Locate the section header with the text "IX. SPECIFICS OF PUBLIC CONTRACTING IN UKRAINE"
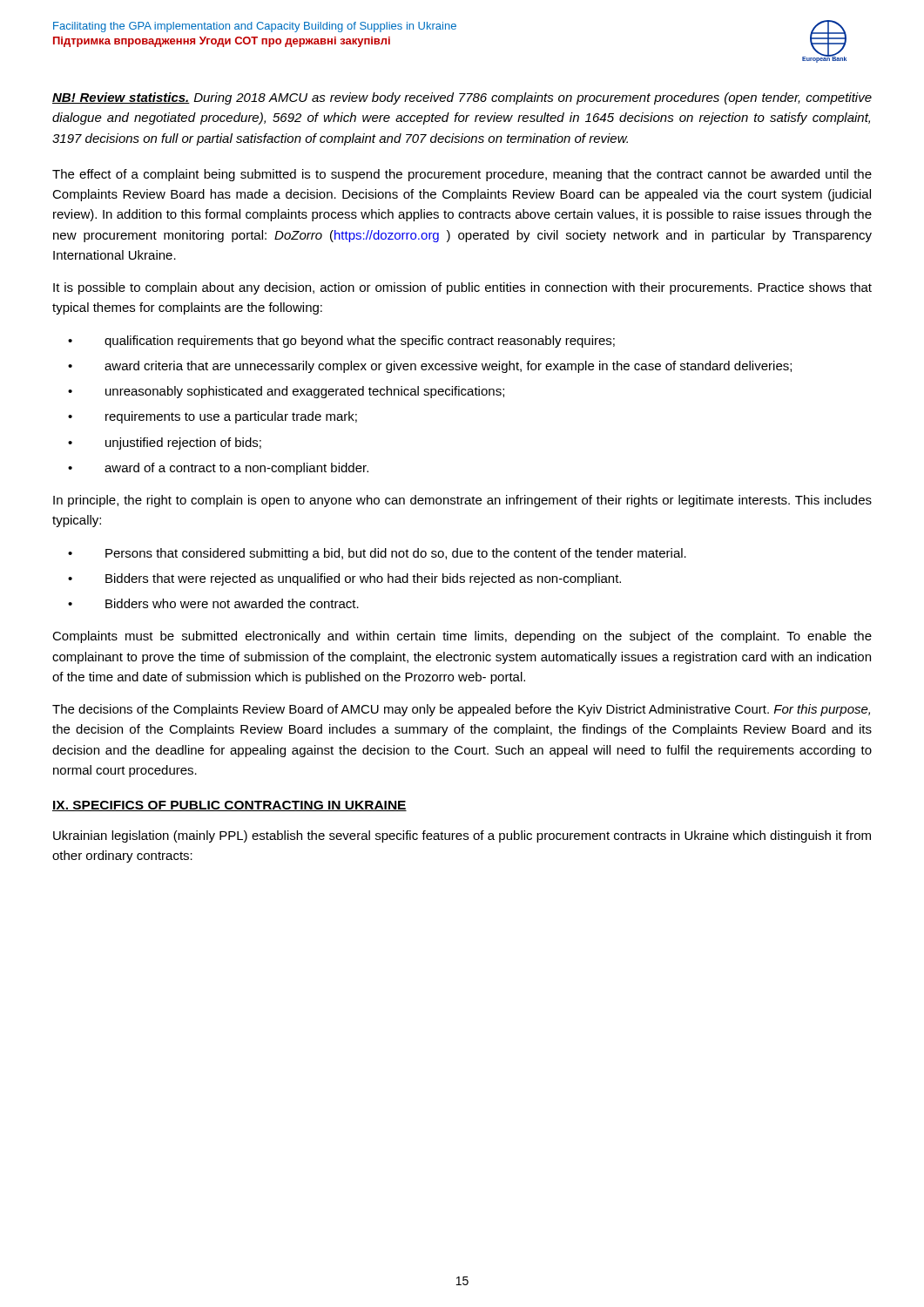The image size is (924, 1307). pyautogui.click(x=229, y=805)
